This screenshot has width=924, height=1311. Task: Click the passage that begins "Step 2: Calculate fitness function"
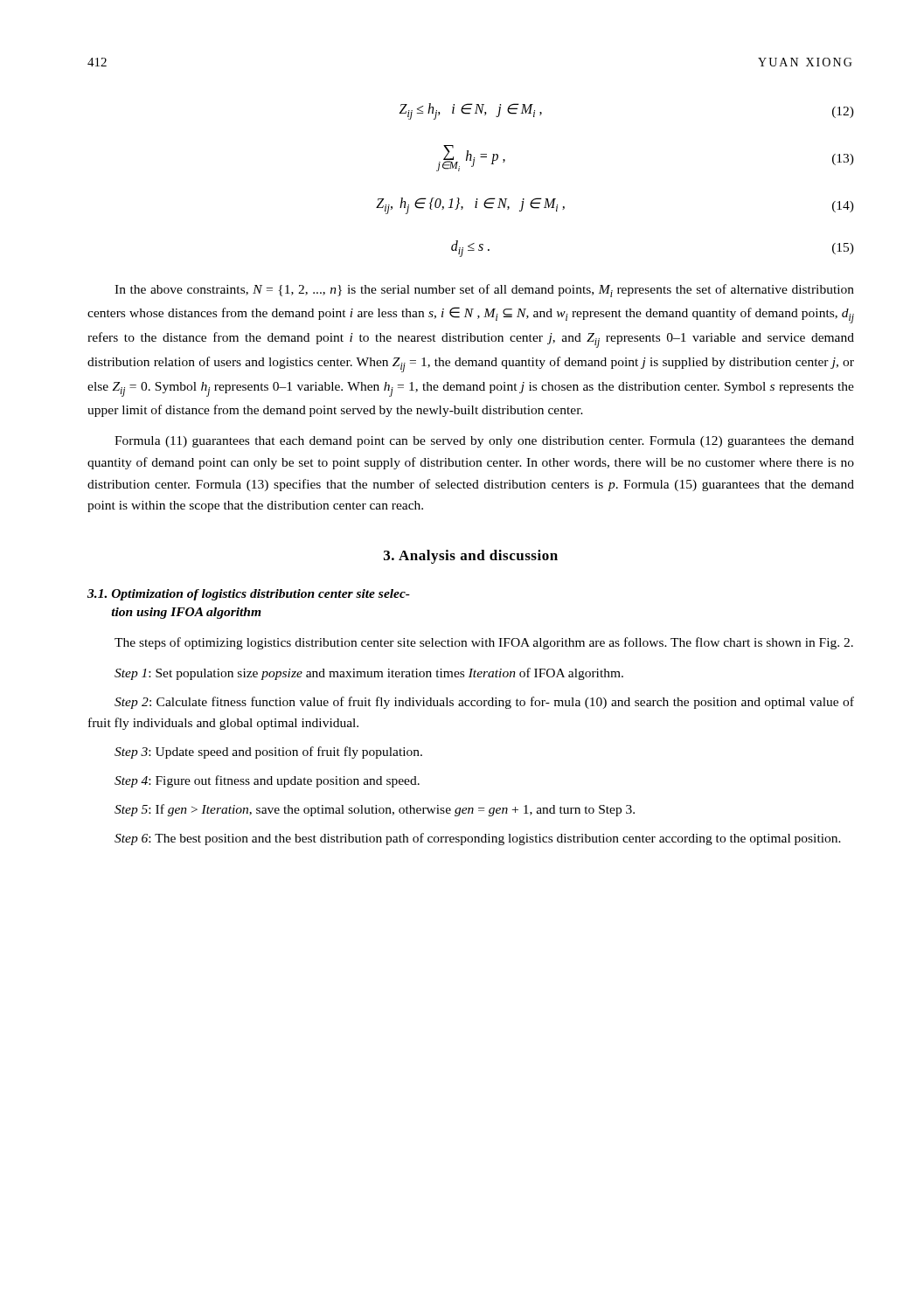[x=471, y=712]
